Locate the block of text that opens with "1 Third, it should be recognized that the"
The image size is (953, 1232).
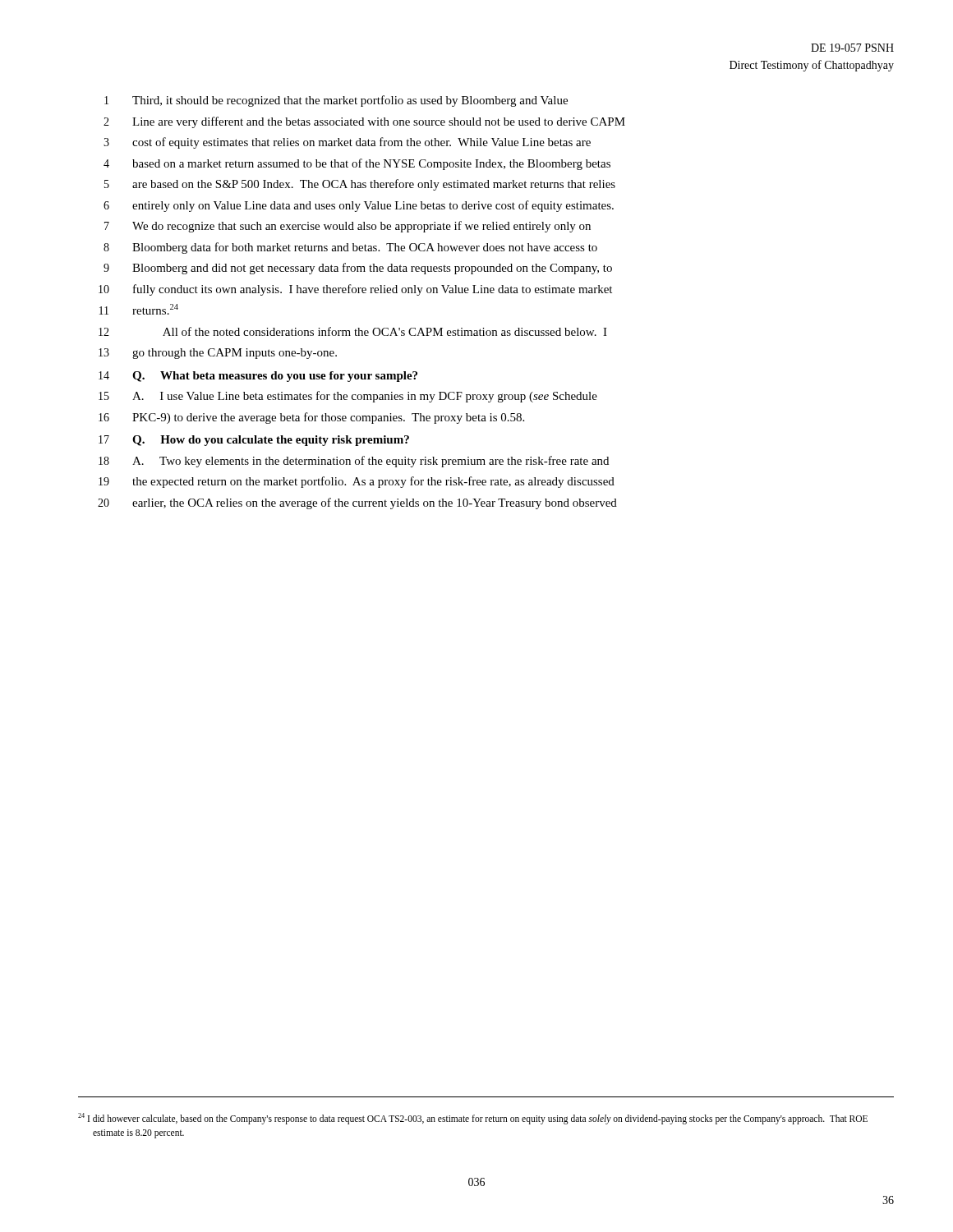(486, 206)
